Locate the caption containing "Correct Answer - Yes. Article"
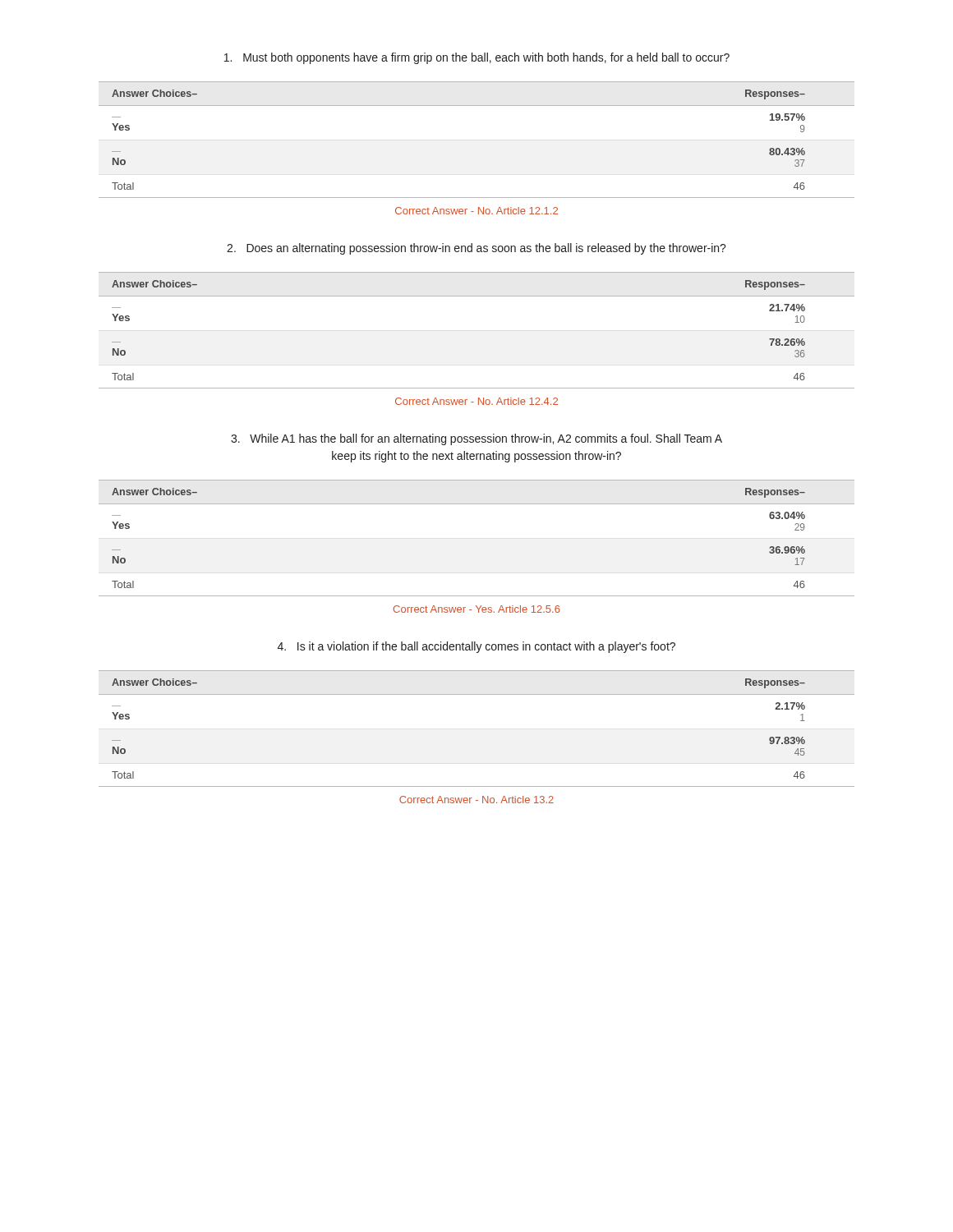This screenshot has width=953, height=1232. (x=476, y=609)
